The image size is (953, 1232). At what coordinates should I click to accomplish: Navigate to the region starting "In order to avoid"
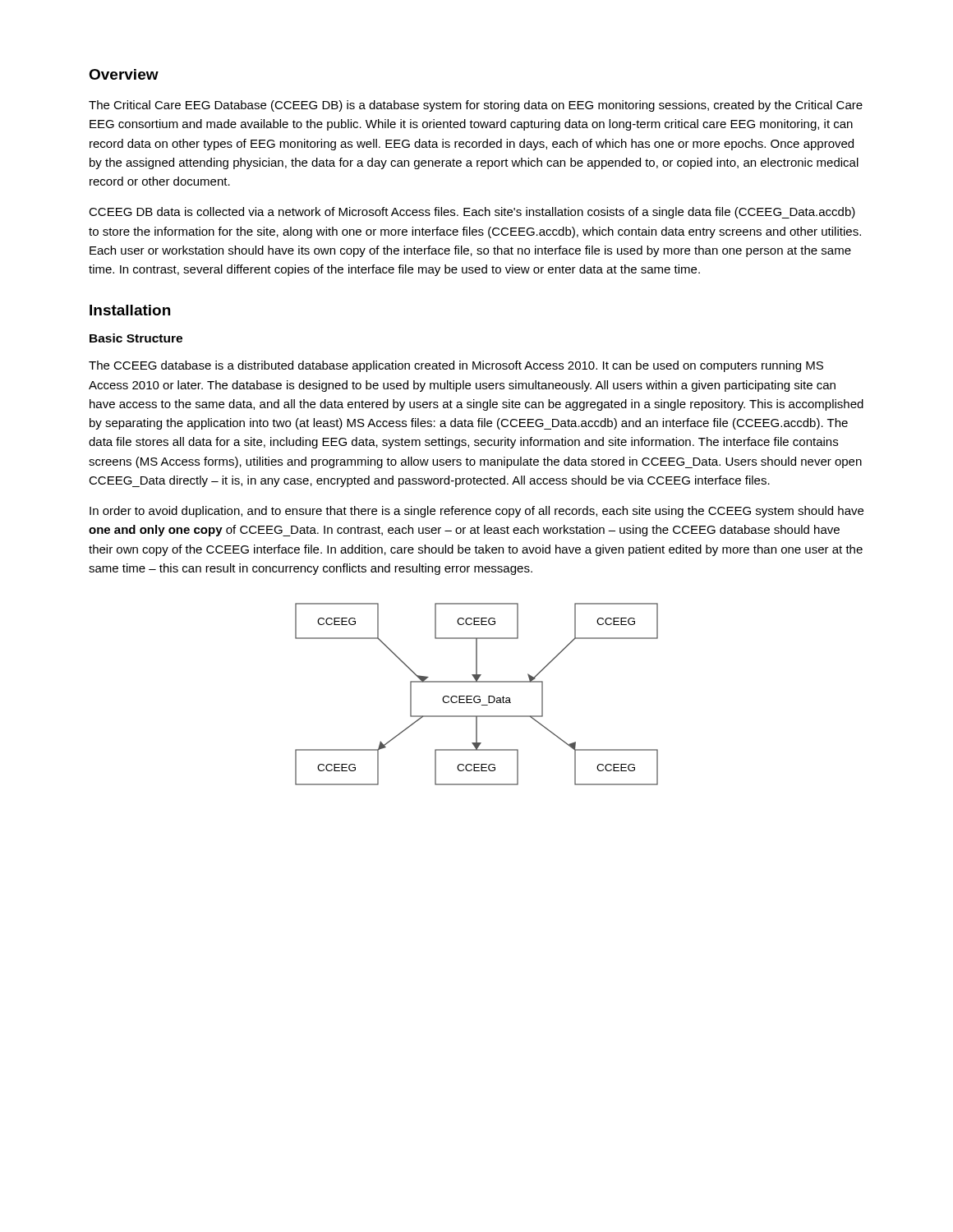pyautogui.click(x=476, y=539)
